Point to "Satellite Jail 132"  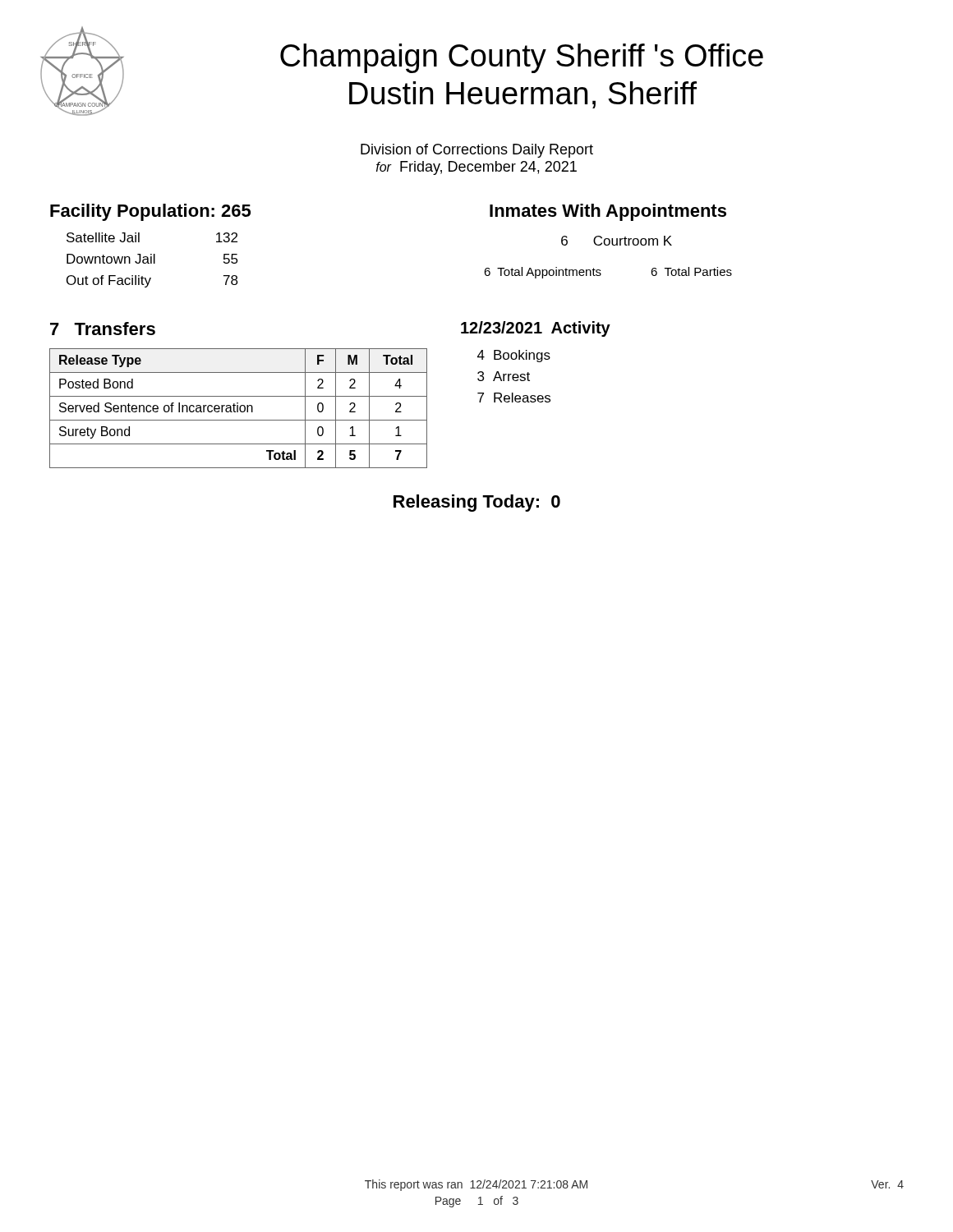coord(101,237)
